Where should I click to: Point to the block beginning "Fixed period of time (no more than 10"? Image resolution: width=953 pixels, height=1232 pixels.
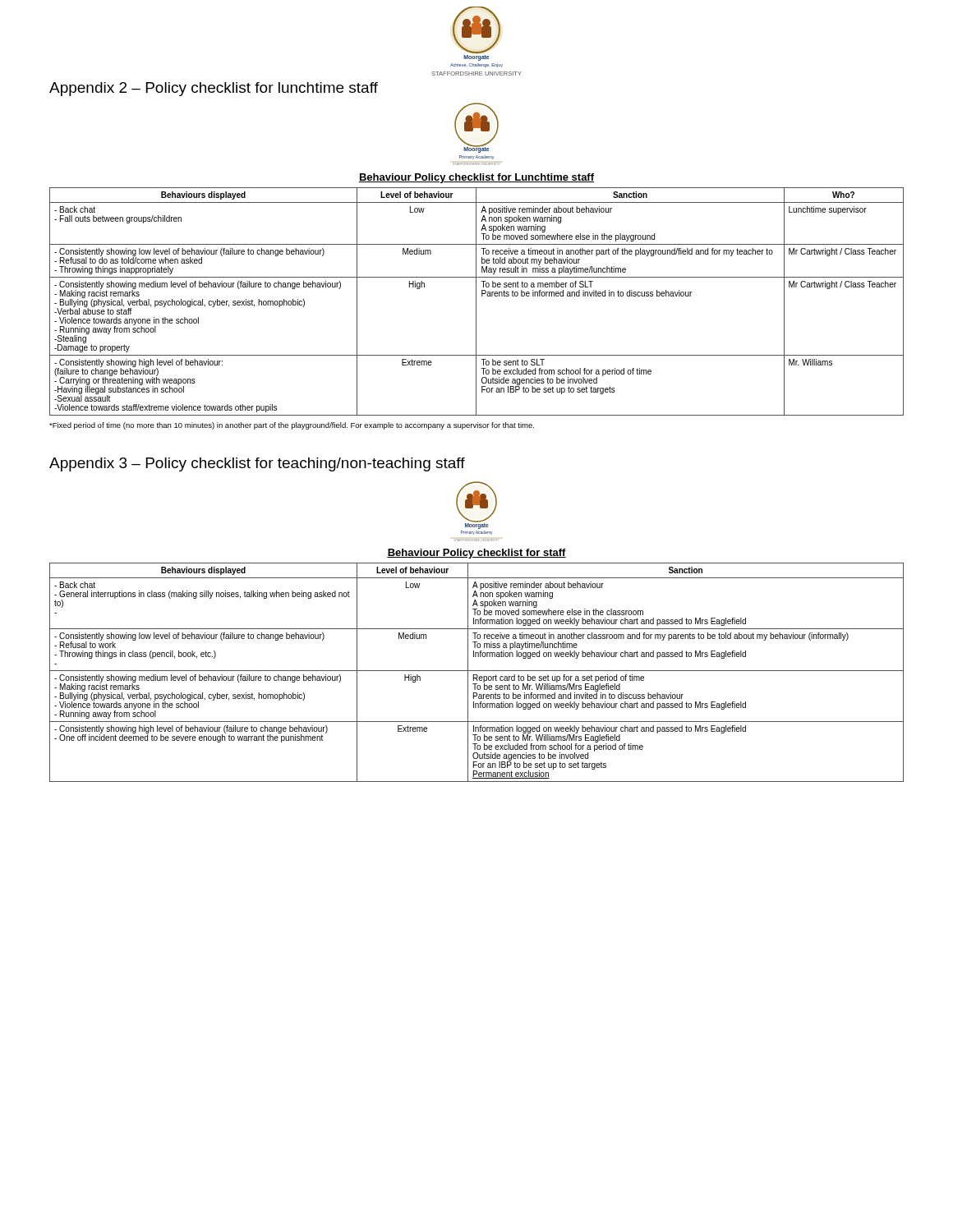(292, 425)
